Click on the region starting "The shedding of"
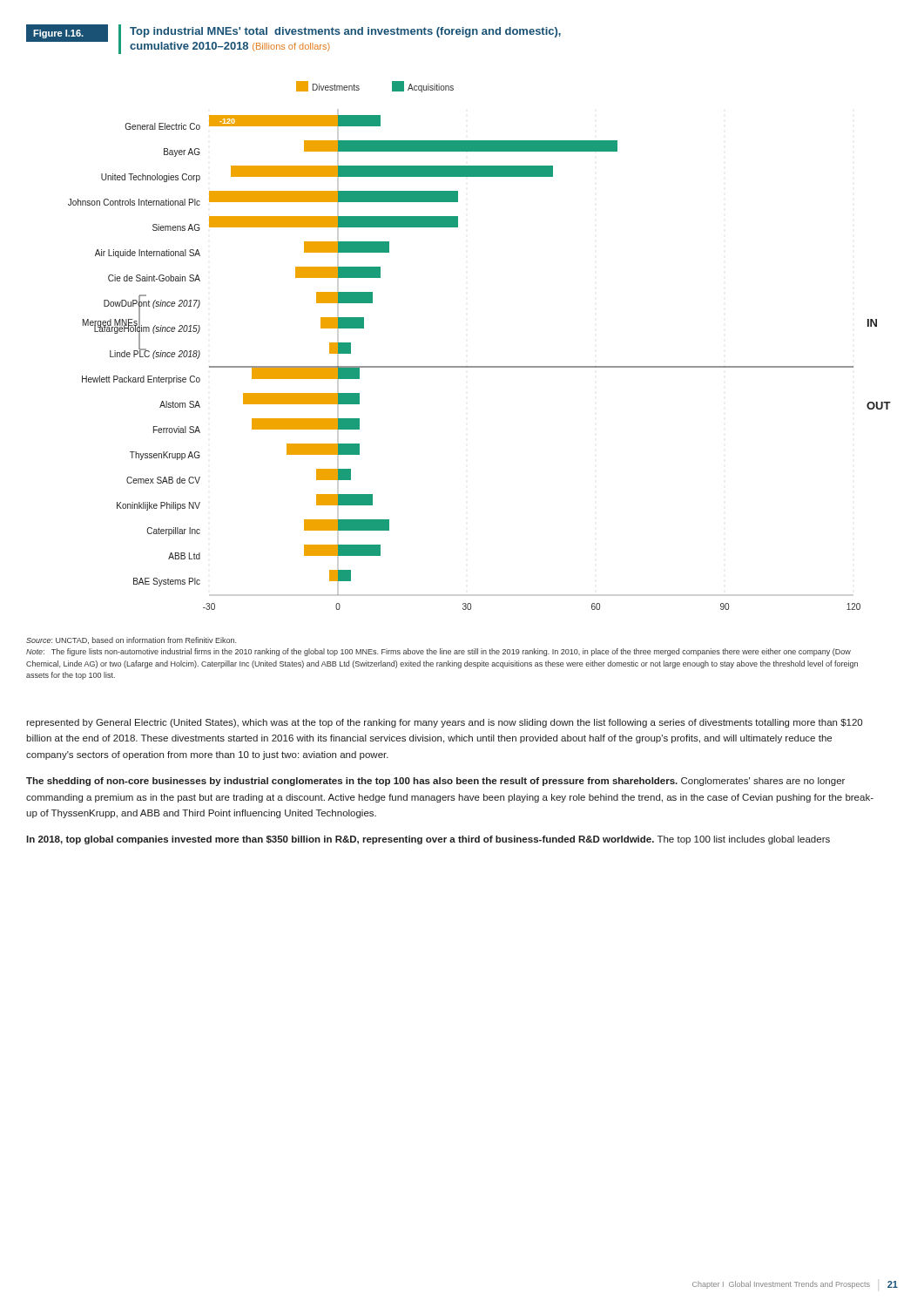 point(450,797)
